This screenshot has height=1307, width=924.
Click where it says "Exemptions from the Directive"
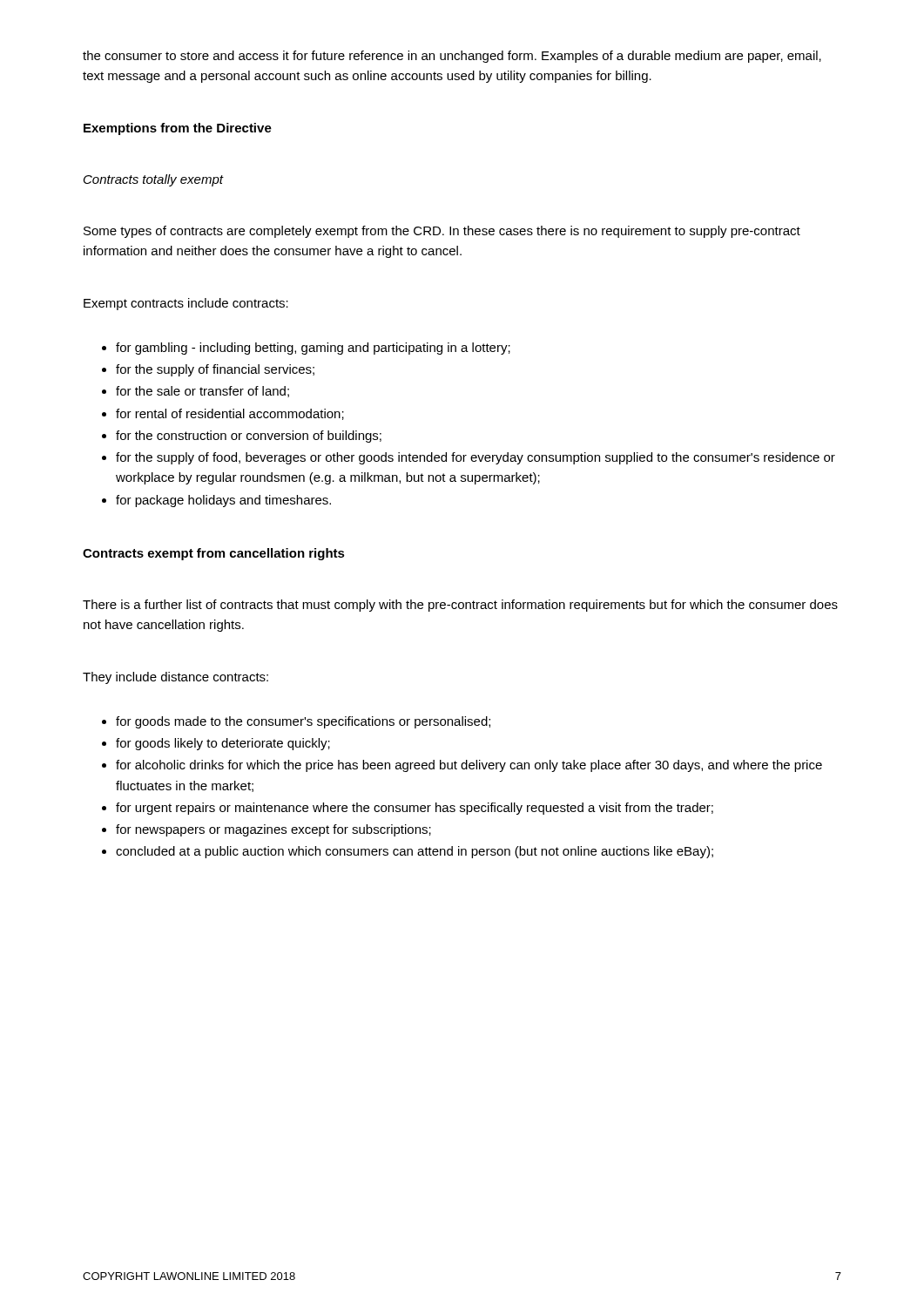tap(177, 127)
